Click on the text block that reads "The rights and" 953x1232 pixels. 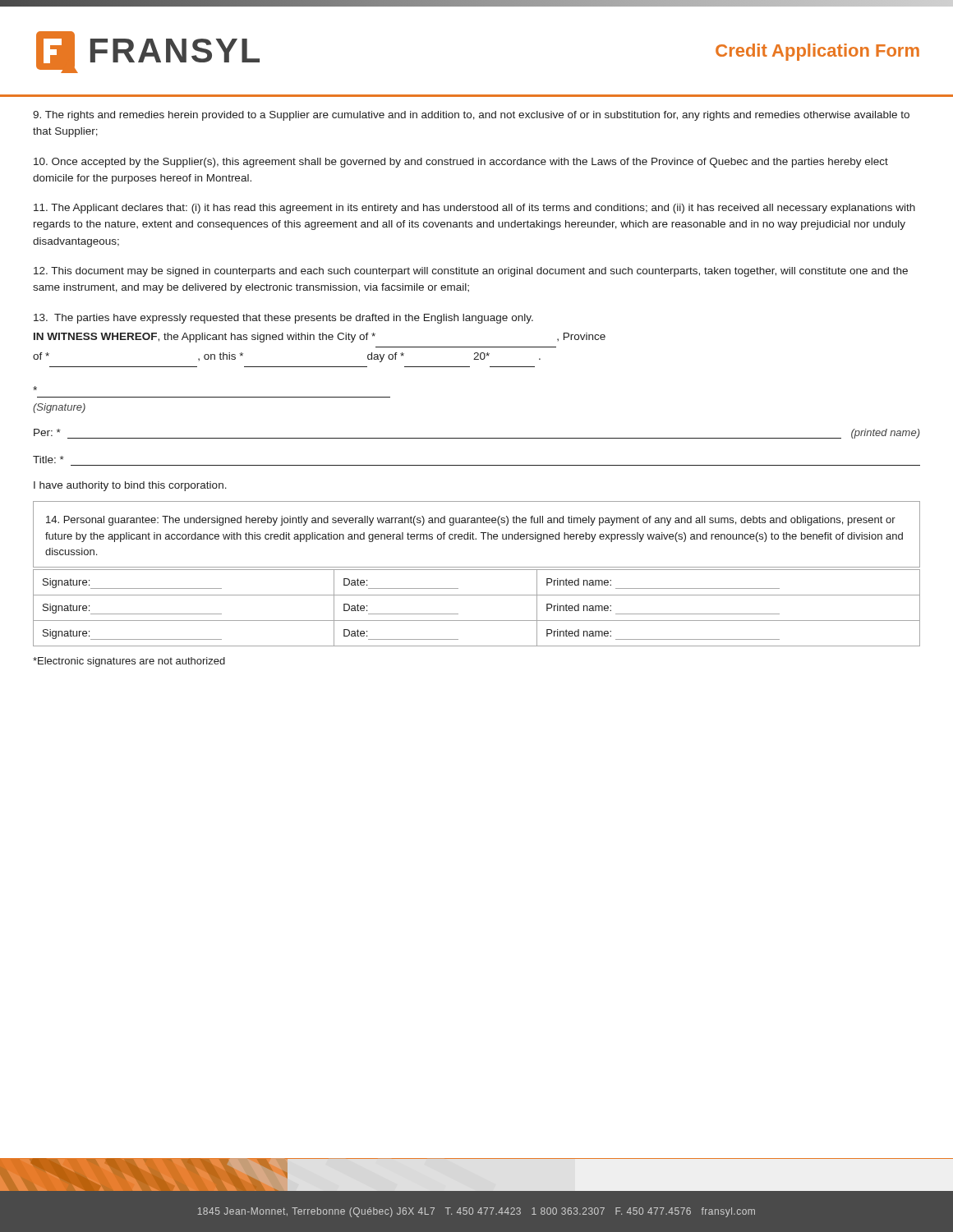(x=471, y=123)
